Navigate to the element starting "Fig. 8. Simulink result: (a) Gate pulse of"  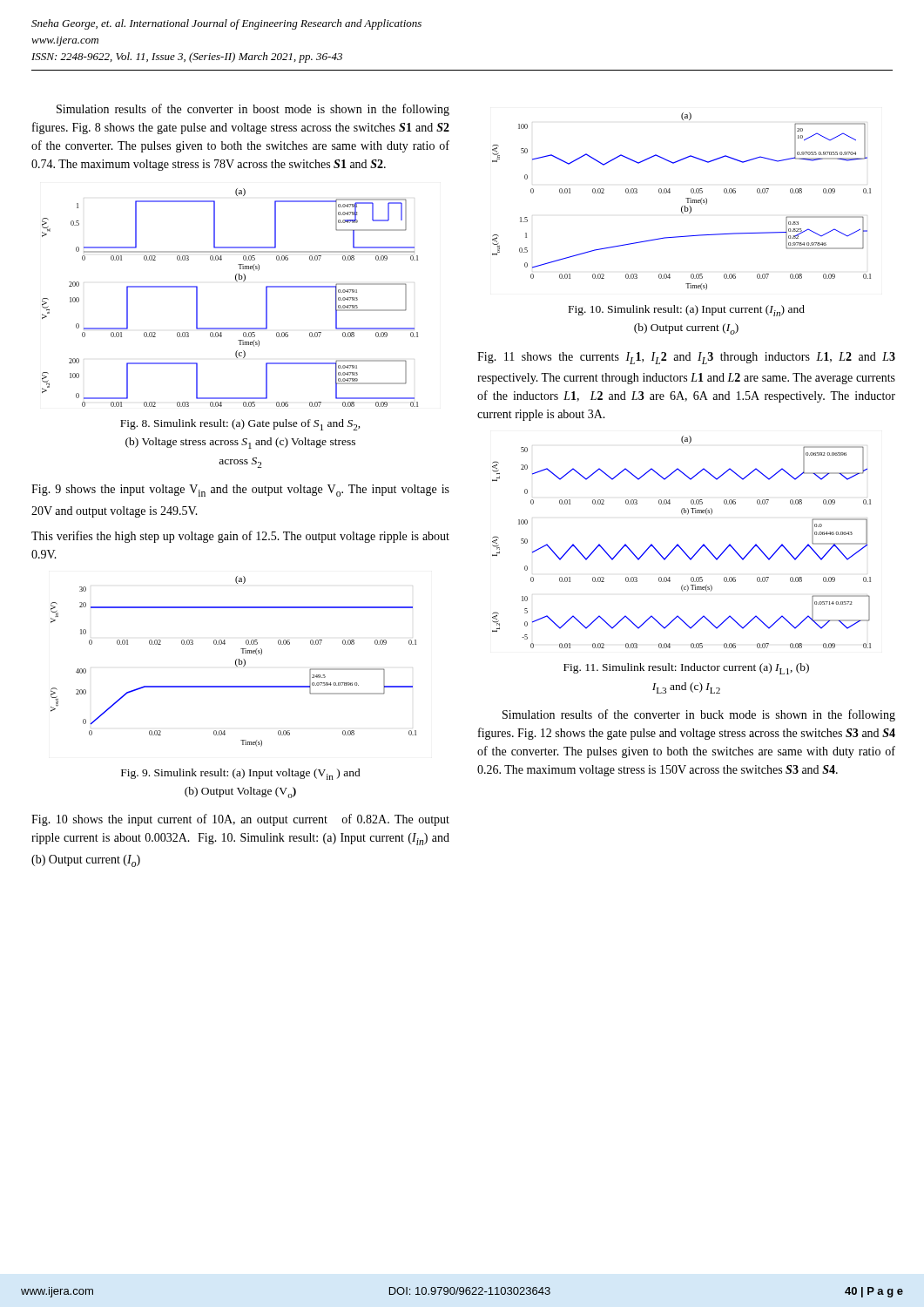[240, 443]
